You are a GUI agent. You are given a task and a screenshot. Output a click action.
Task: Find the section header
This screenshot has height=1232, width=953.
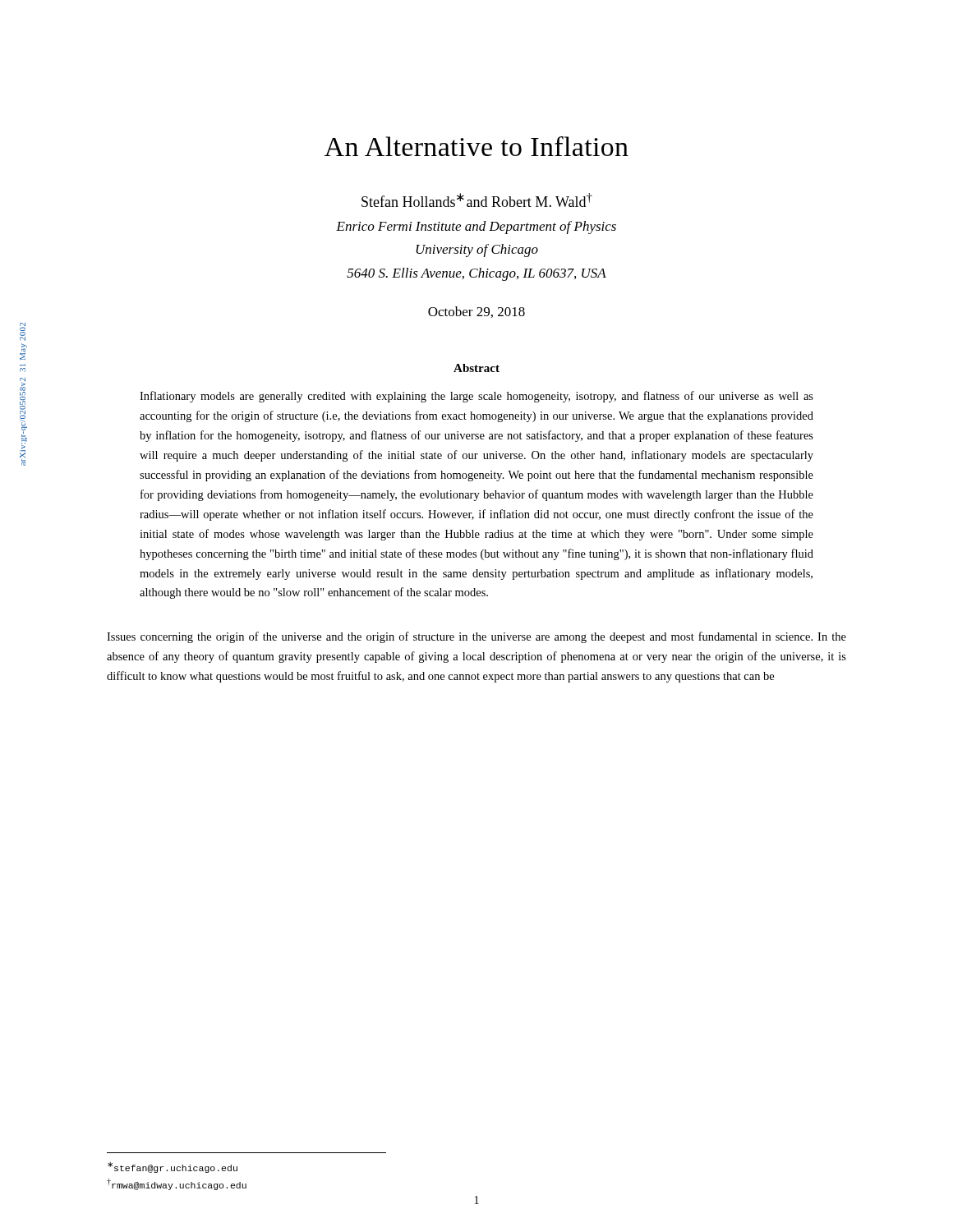[x=476, y=368]
